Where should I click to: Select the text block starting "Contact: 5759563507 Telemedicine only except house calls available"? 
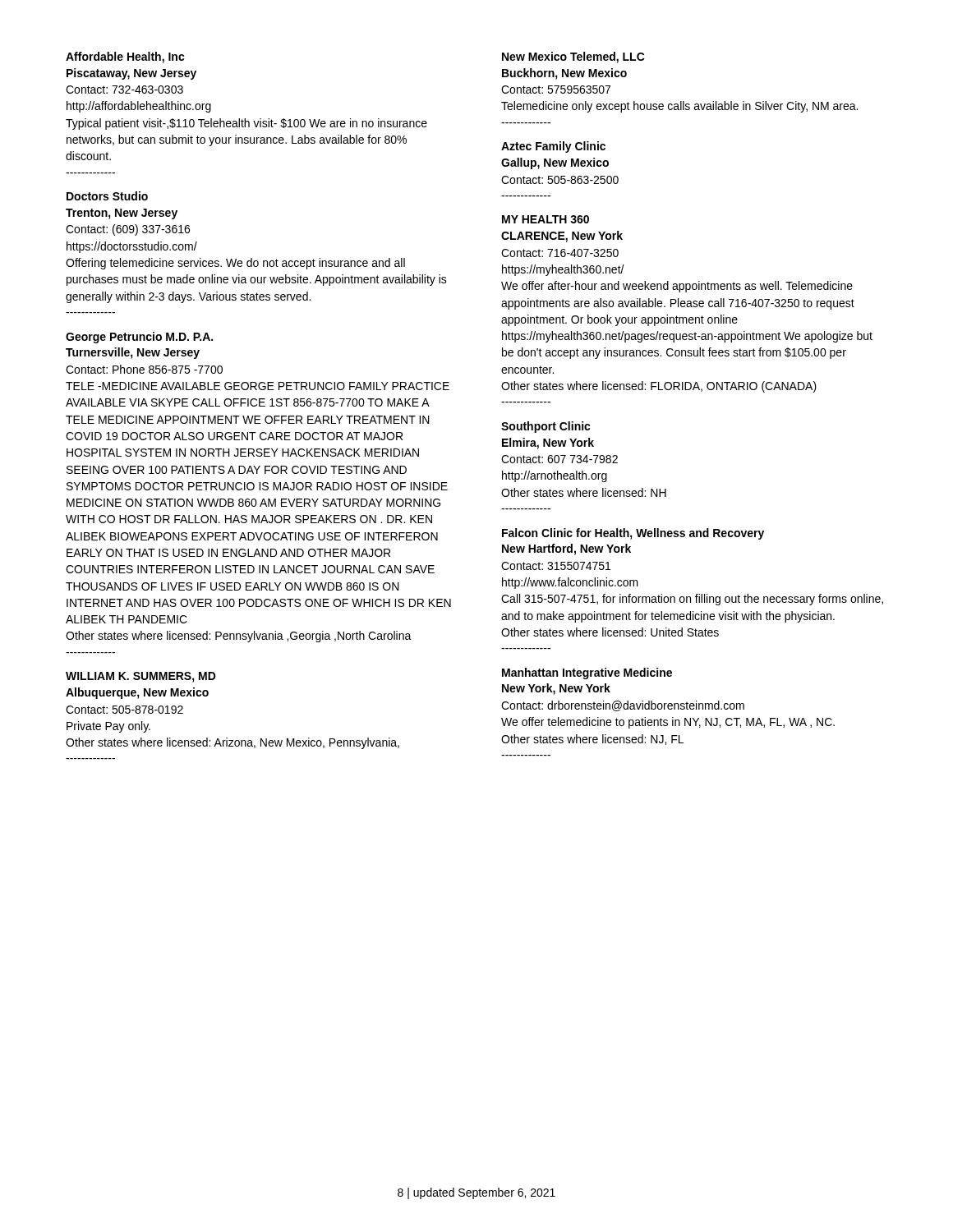pyautogui.click(x=694, y=106)
